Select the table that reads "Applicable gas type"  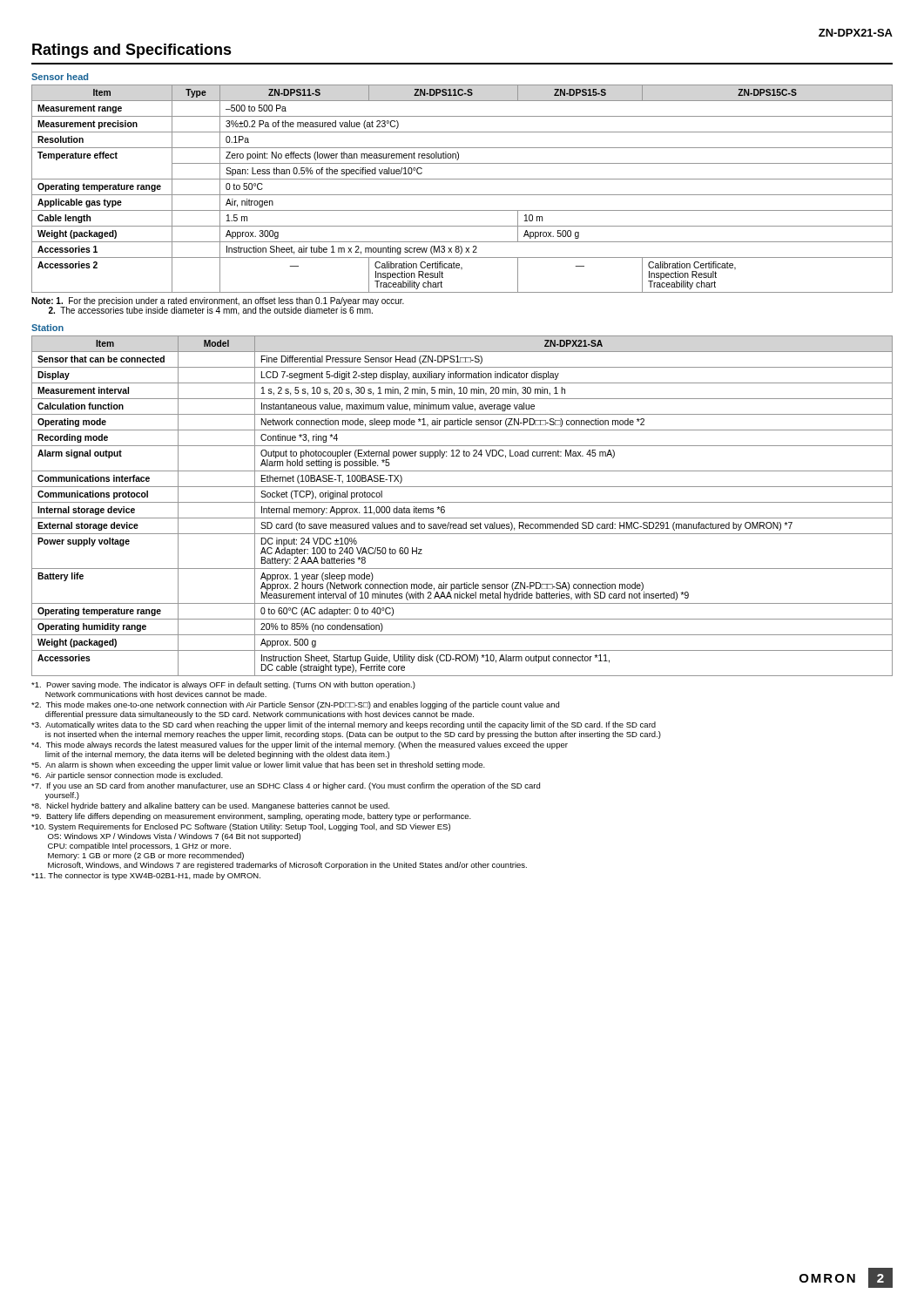(462, 189)
